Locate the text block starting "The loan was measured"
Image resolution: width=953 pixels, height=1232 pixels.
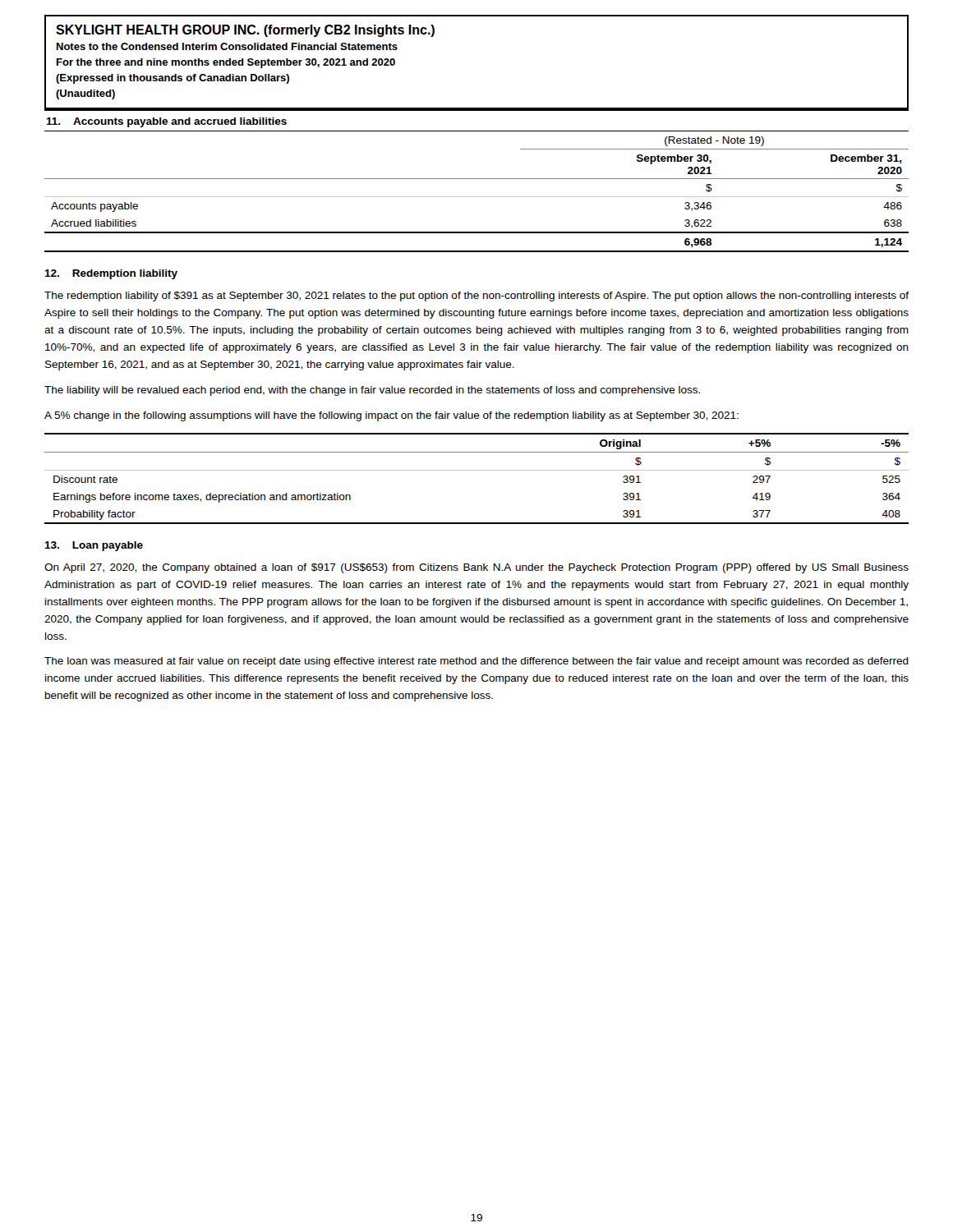tap(476, 678)
